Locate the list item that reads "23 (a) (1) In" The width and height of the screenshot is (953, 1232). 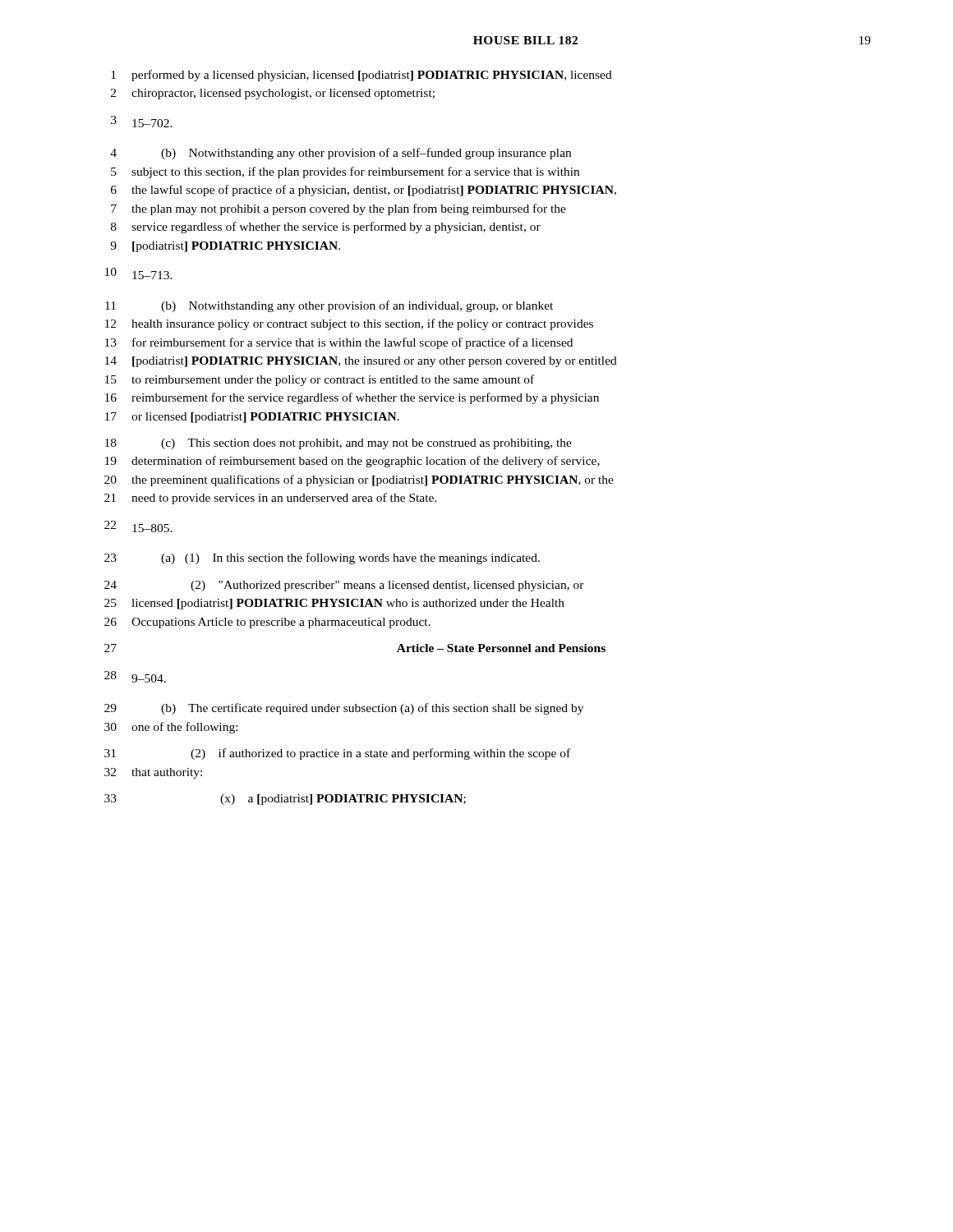pos(476,558)
